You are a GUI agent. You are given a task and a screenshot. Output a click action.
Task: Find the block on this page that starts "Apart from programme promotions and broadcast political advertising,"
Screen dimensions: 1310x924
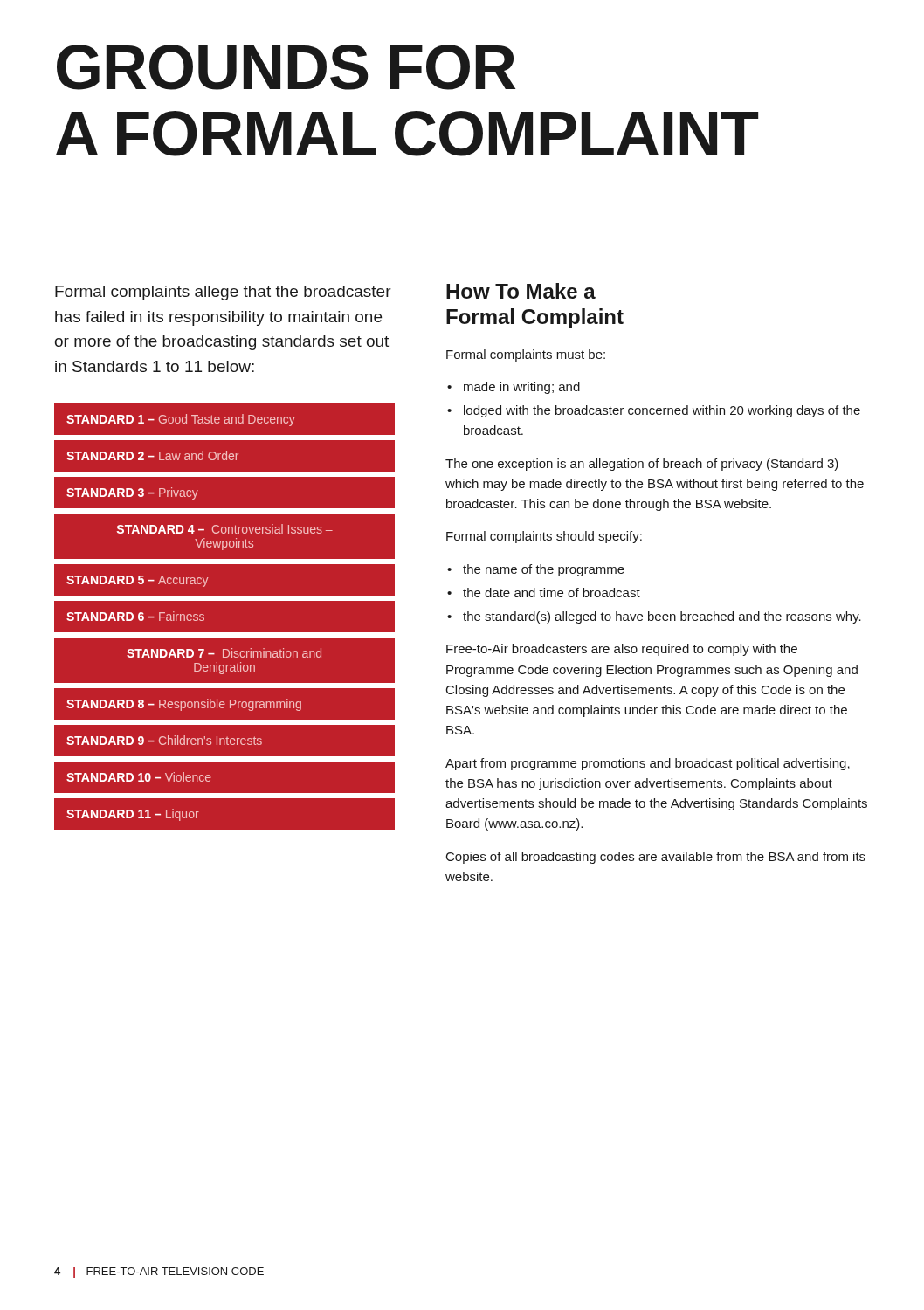coord(657,793)
